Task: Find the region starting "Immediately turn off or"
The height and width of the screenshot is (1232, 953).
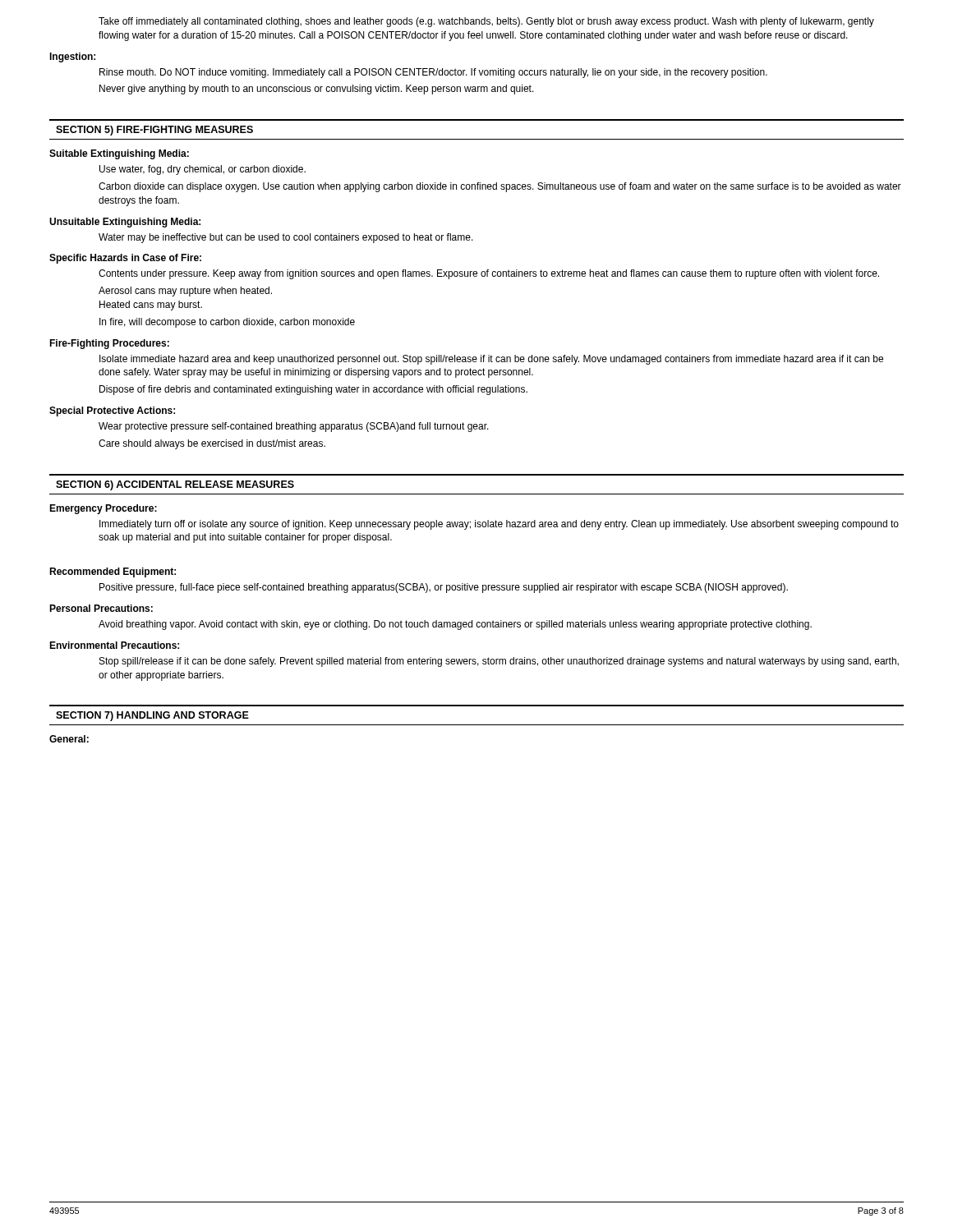Action: click(x=501, y=531)
